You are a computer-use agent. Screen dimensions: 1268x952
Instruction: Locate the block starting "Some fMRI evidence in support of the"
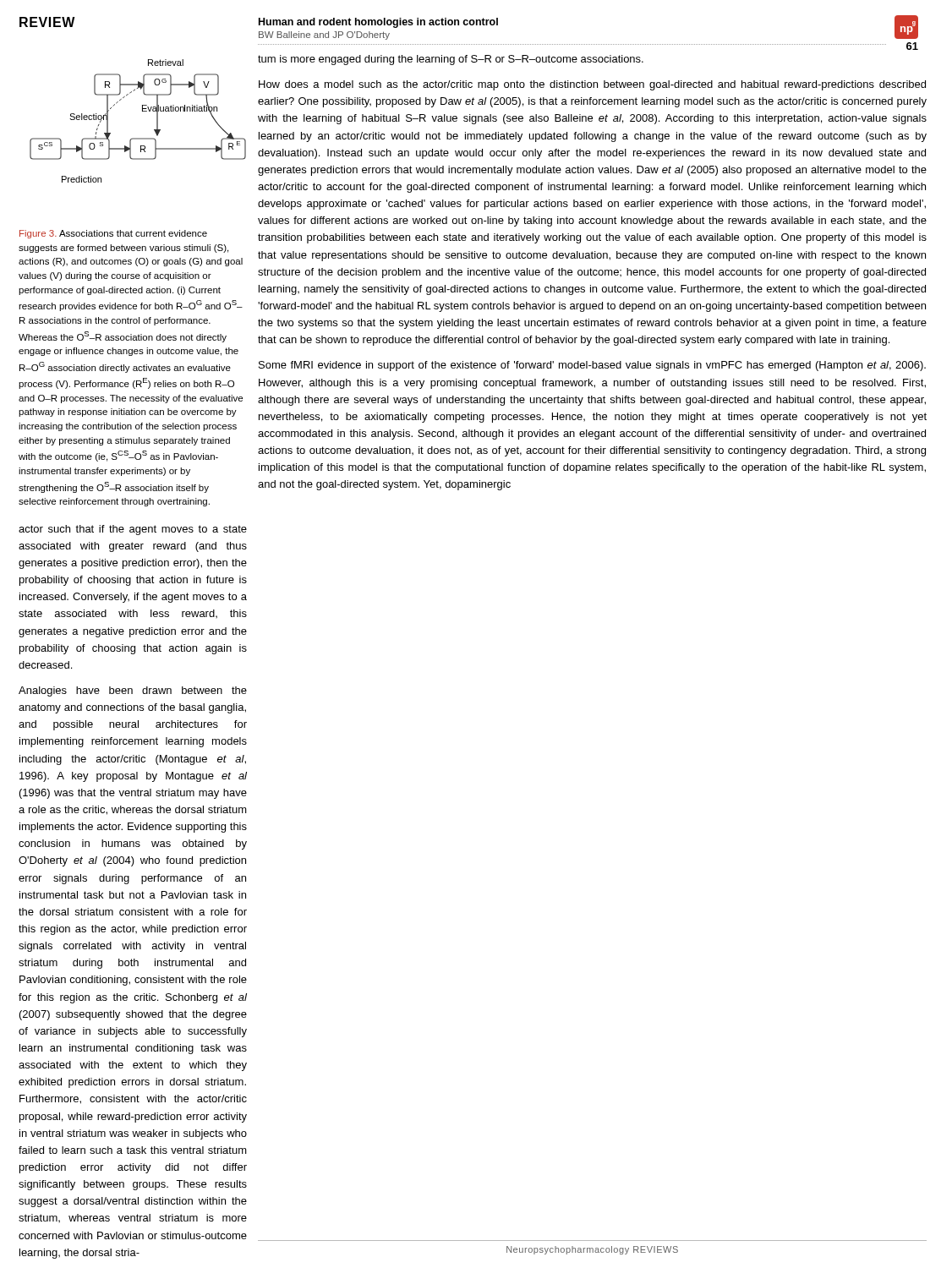592,425
